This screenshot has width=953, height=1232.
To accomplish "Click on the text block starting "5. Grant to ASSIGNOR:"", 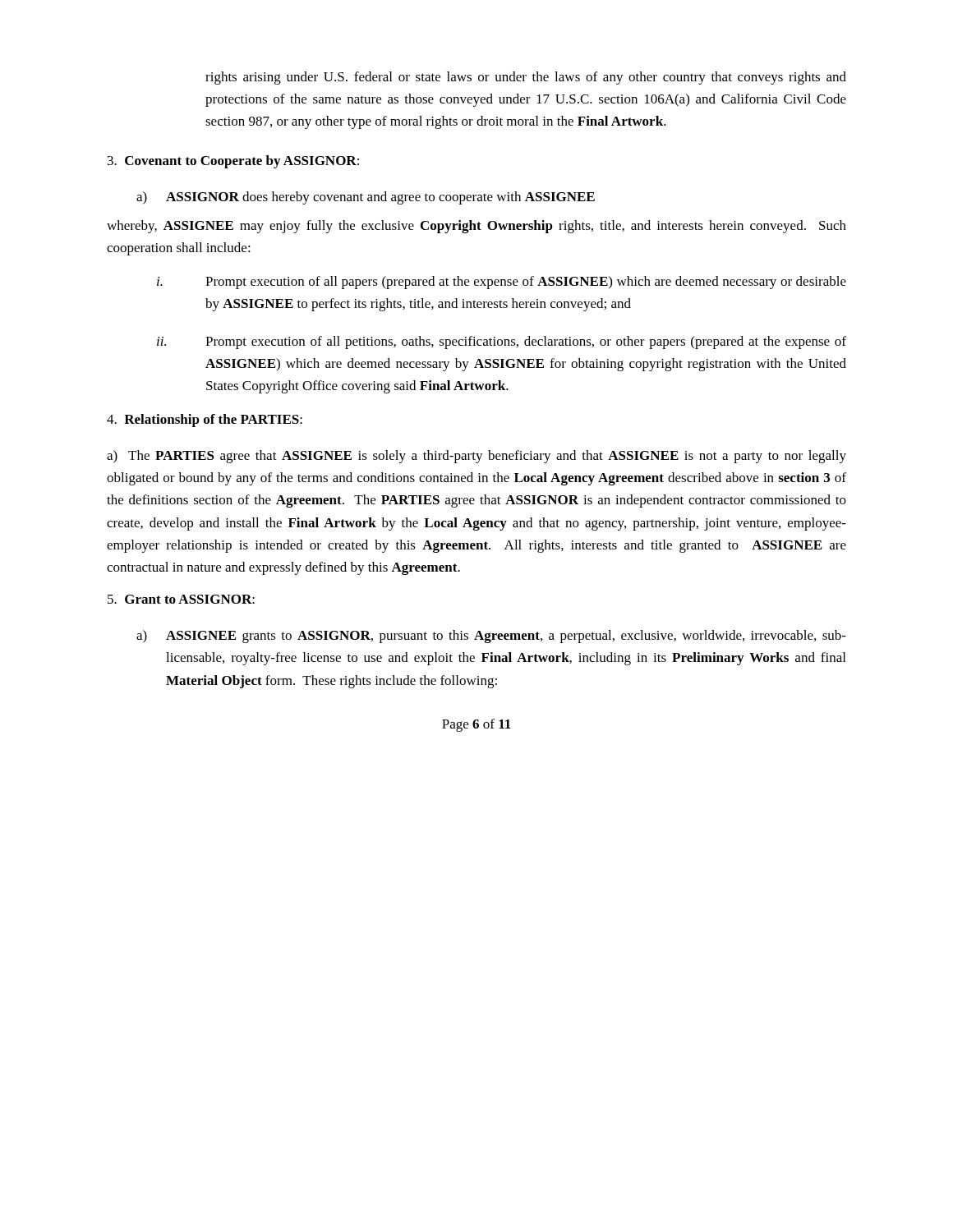I will point(181,599).
